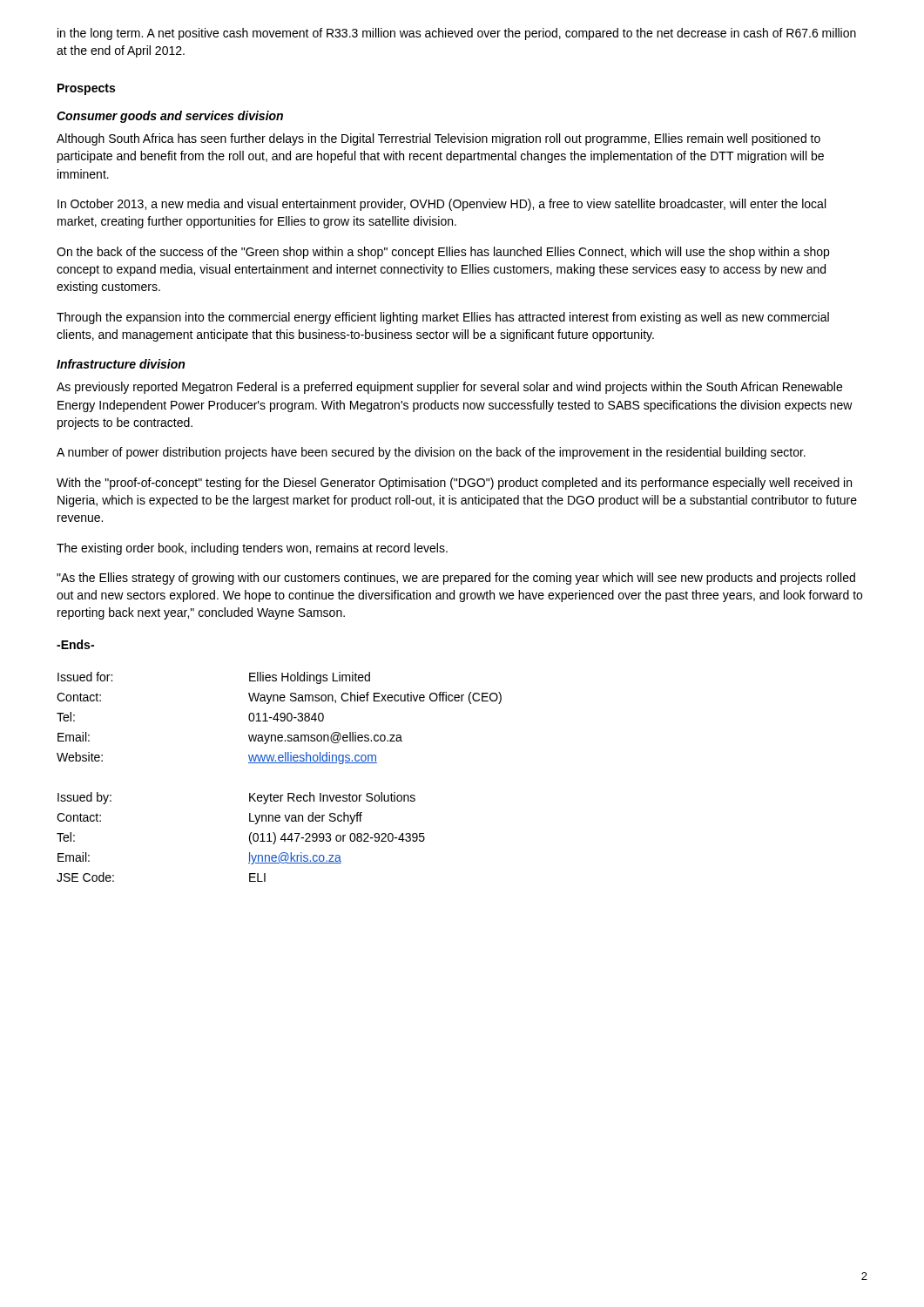Locate the text block that reads "On the back of the success of the"
This screenshot has width=924, height=1307.
point(462,269)
